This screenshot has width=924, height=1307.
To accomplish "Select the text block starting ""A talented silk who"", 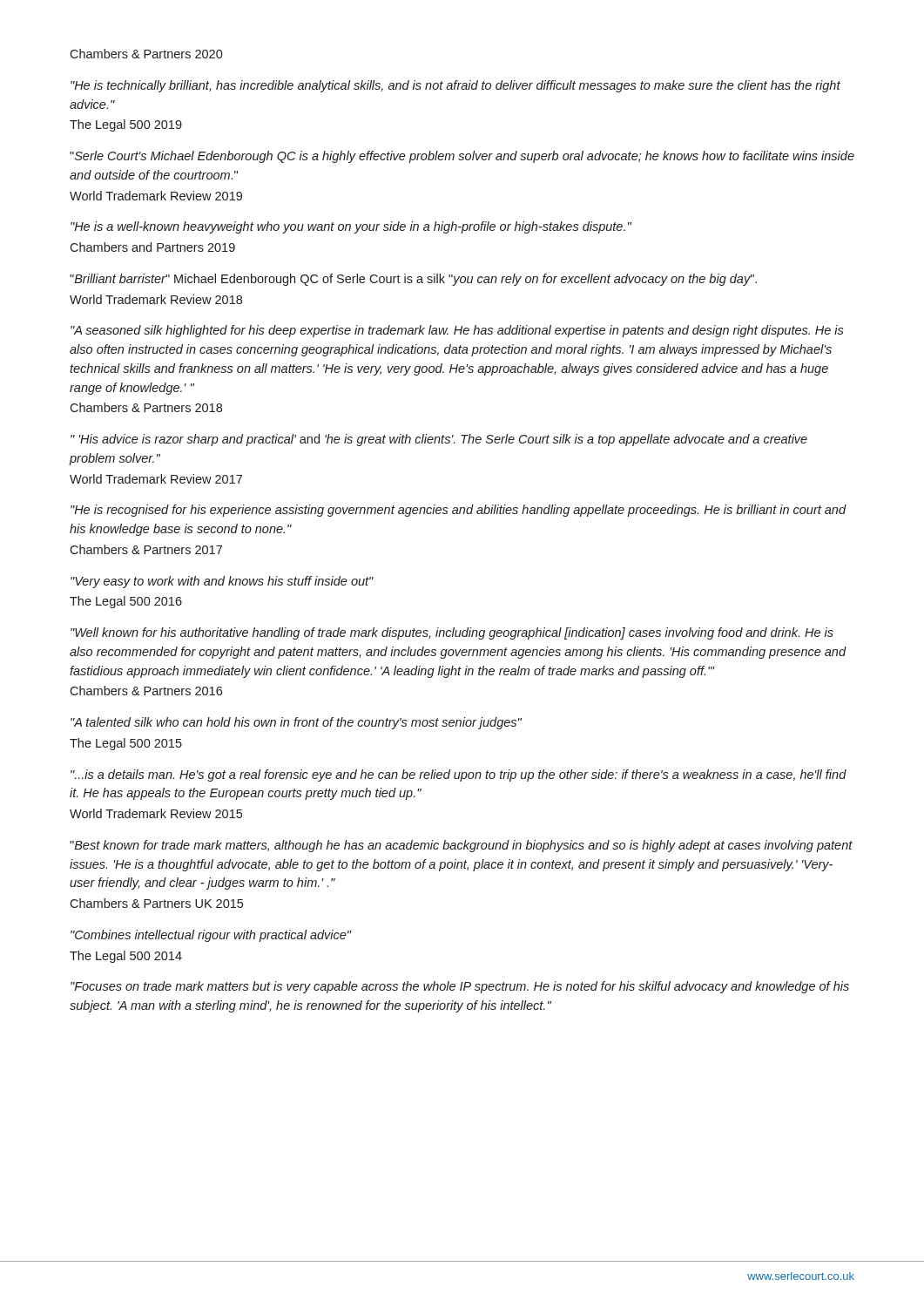I will (x=462, y=734).
